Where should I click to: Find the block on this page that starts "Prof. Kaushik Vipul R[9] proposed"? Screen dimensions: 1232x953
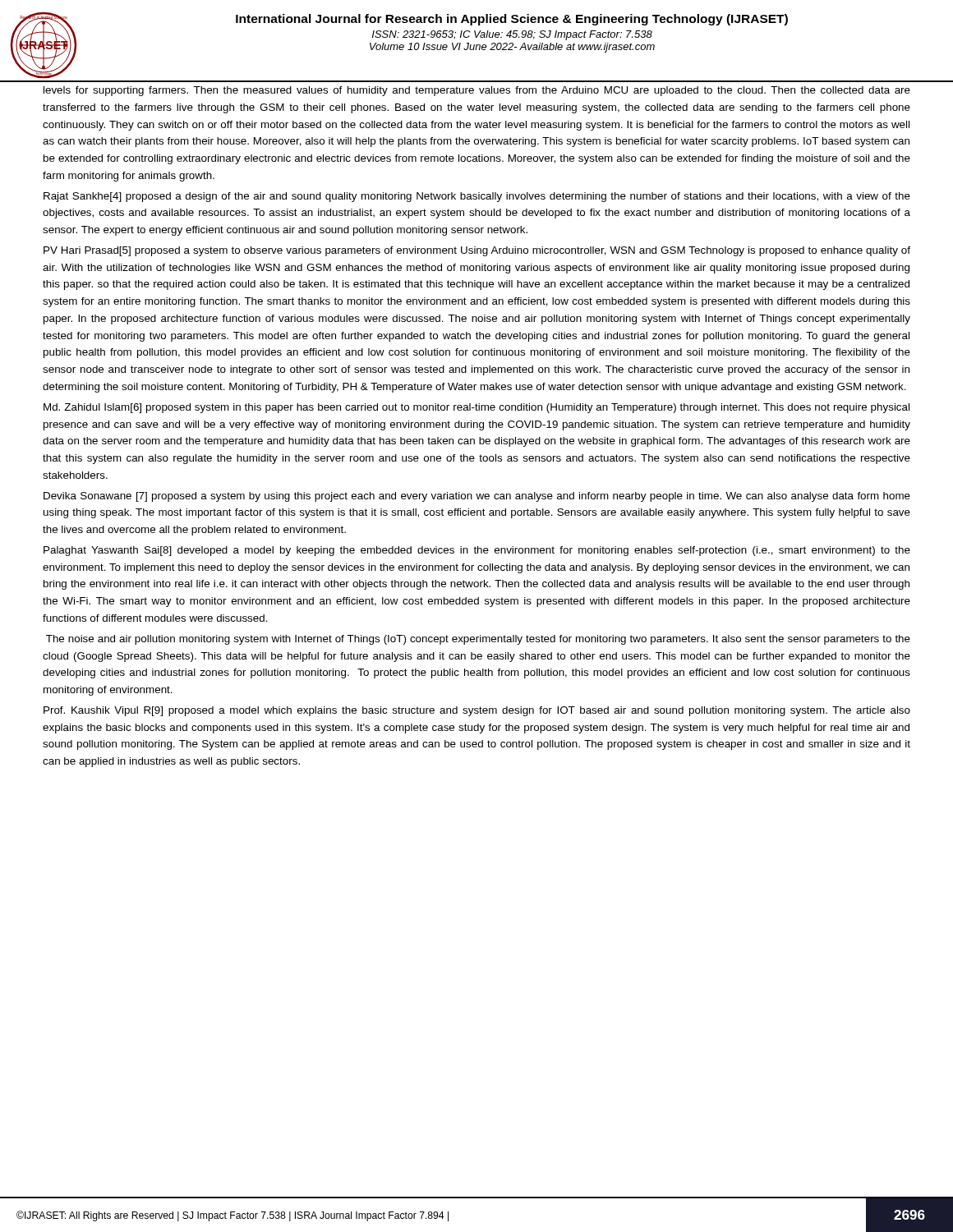476,735
